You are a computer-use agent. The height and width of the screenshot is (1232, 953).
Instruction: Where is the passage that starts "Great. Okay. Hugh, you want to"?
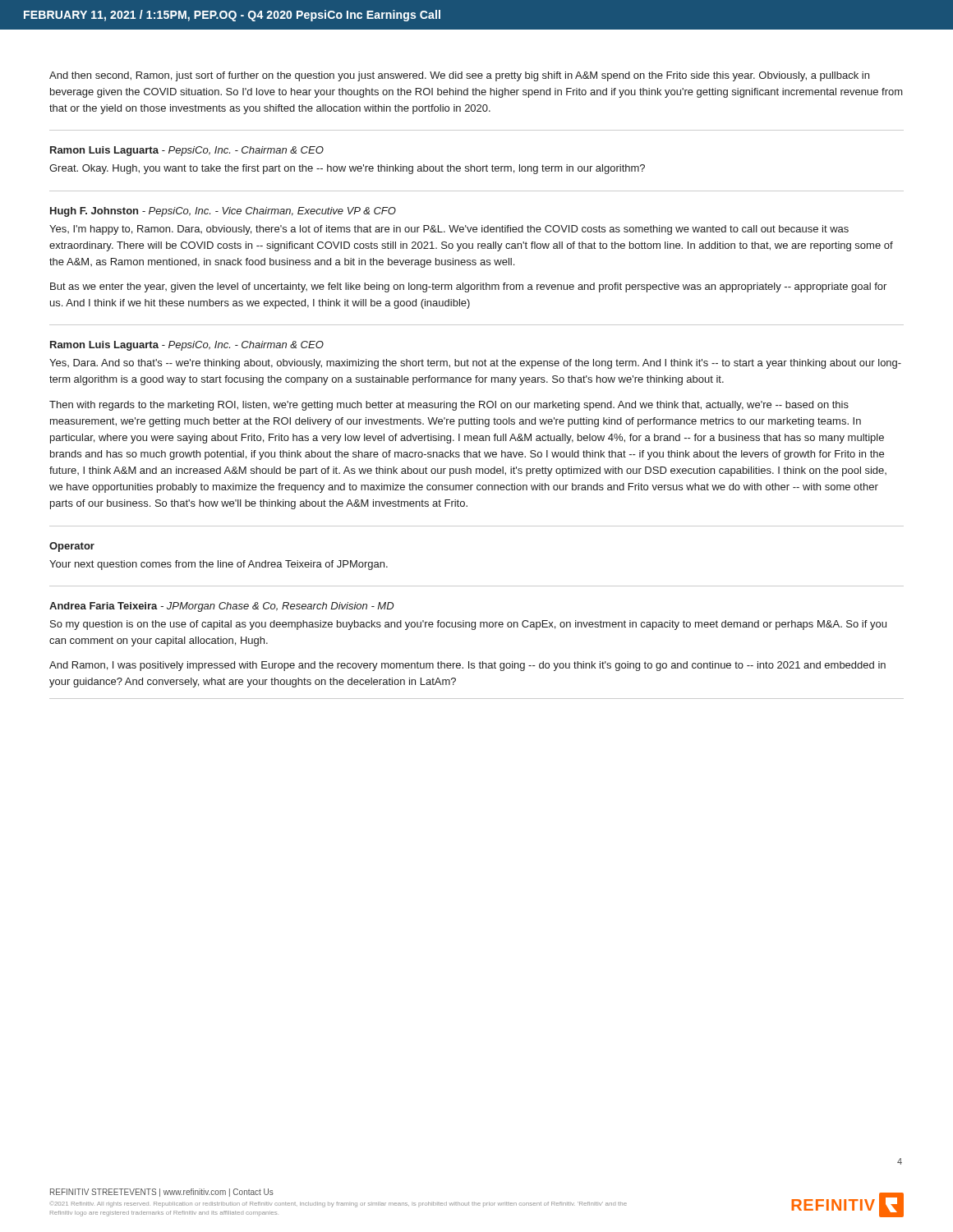(347, 168)
